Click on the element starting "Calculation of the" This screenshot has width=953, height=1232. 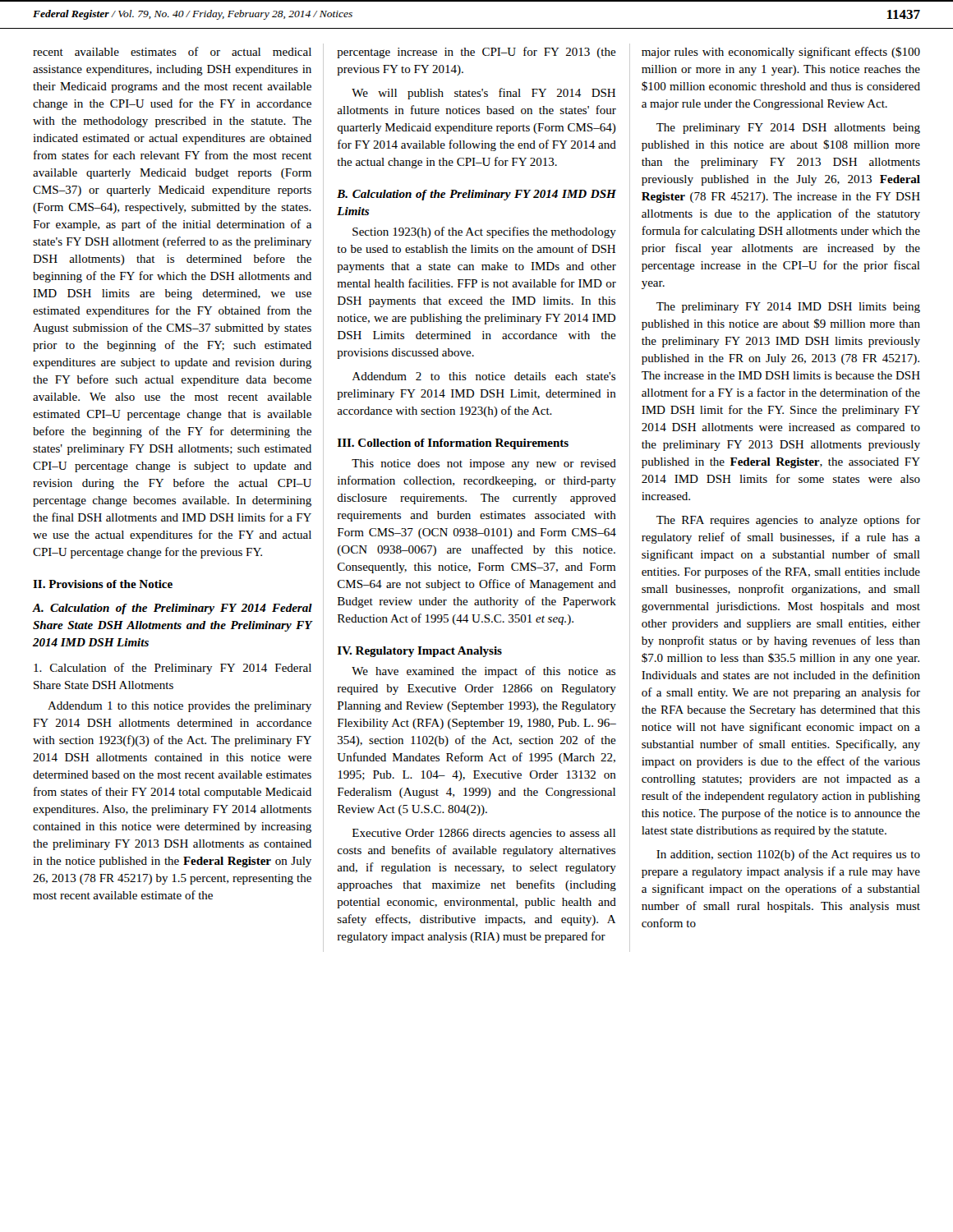(172, 677)
